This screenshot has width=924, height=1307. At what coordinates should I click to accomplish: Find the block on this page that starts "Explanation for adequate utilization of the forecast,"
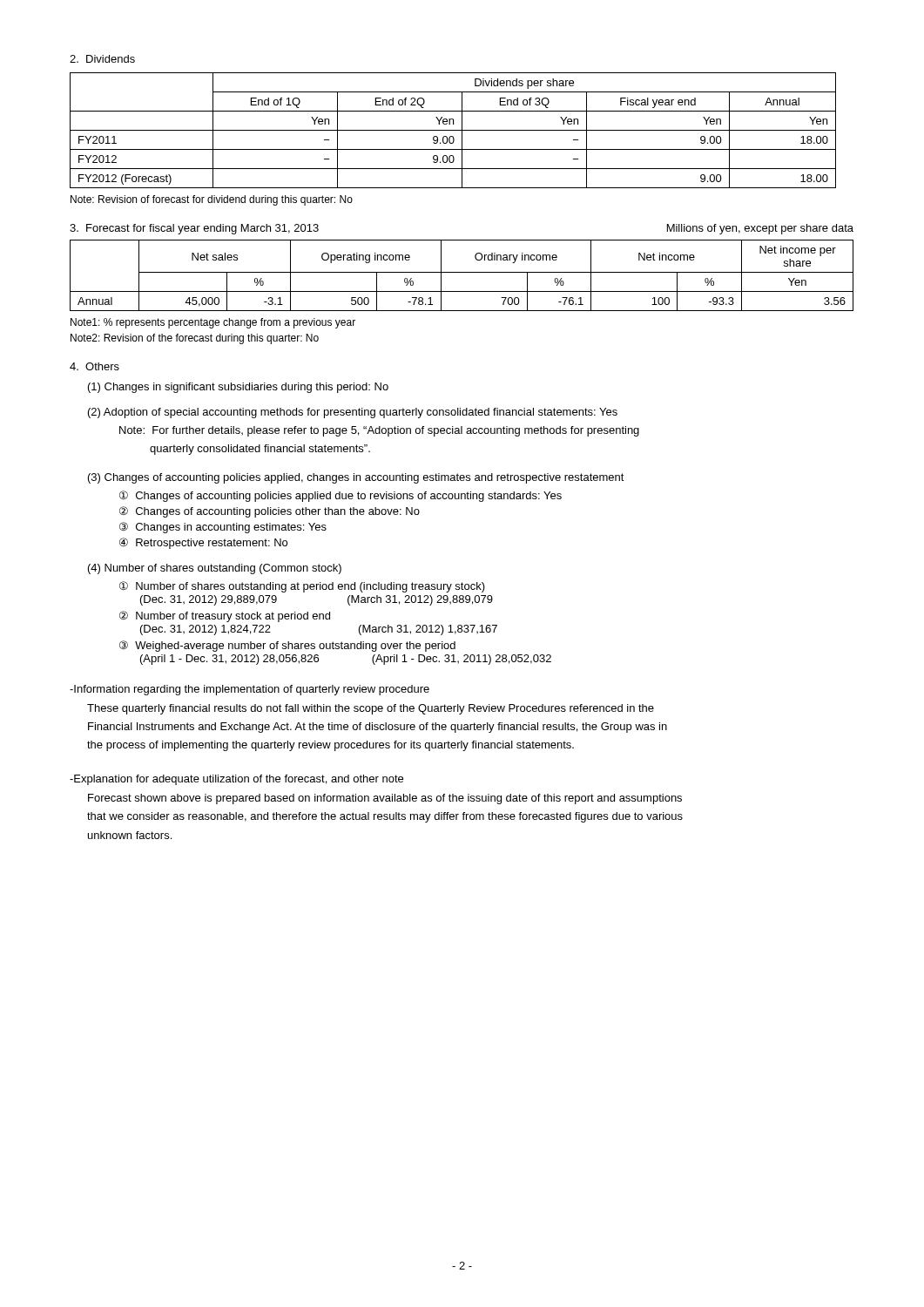click(x=237, y=778)
